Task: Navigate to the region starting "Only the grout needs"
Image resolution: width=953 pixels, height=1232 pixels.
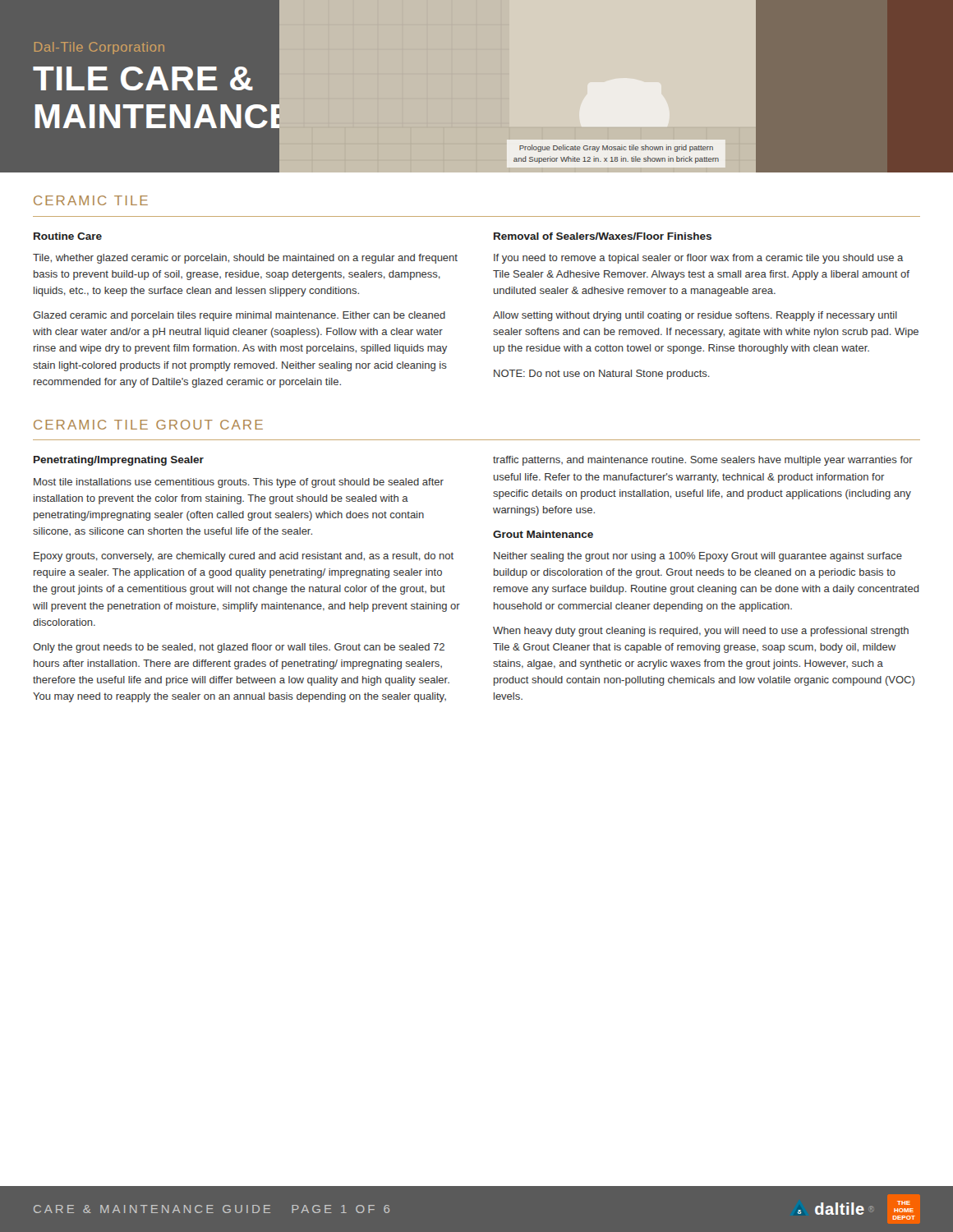Action: point(241,672)
